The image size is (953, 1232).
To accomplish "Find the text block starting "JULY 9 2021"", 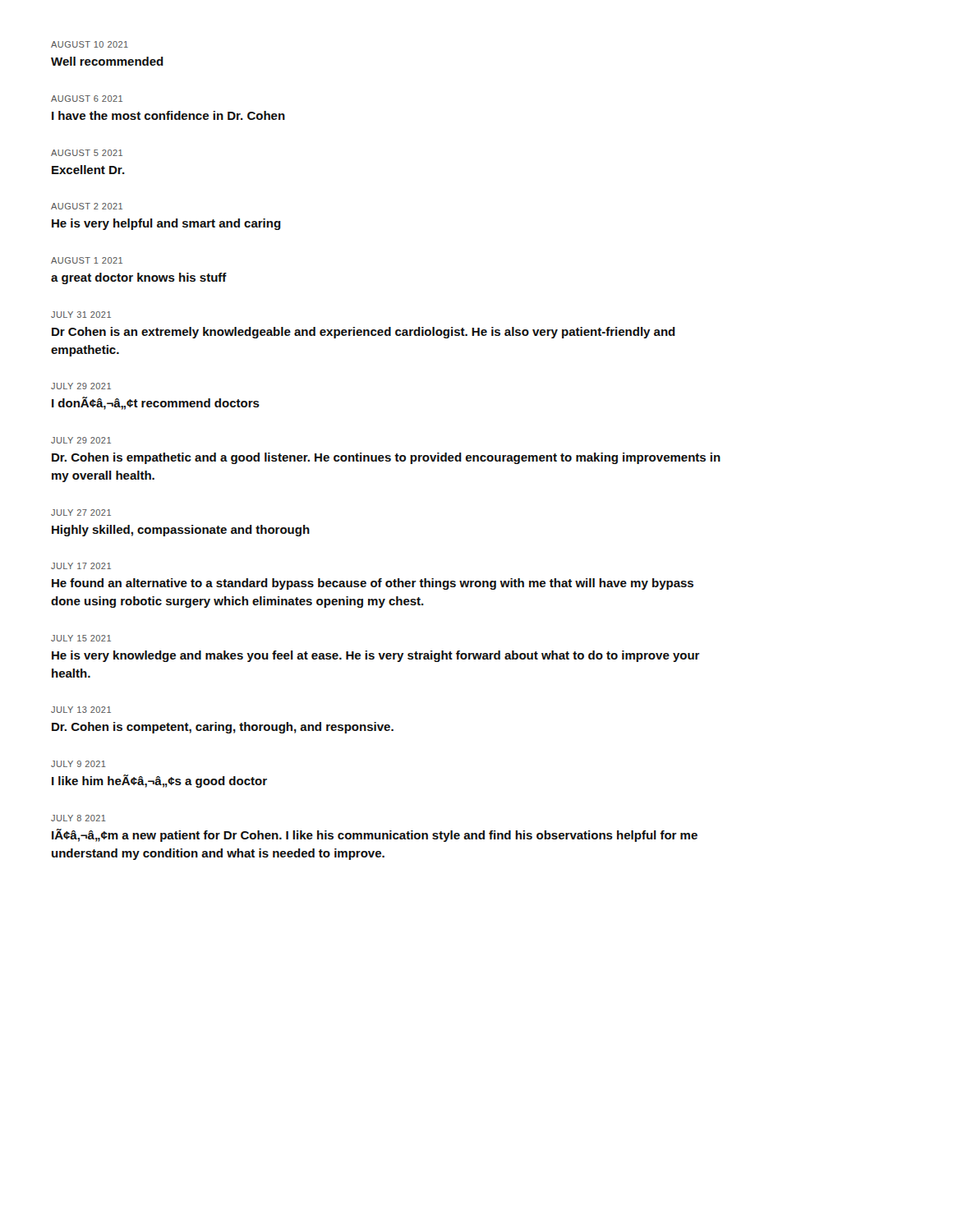I will coord(79,764).
